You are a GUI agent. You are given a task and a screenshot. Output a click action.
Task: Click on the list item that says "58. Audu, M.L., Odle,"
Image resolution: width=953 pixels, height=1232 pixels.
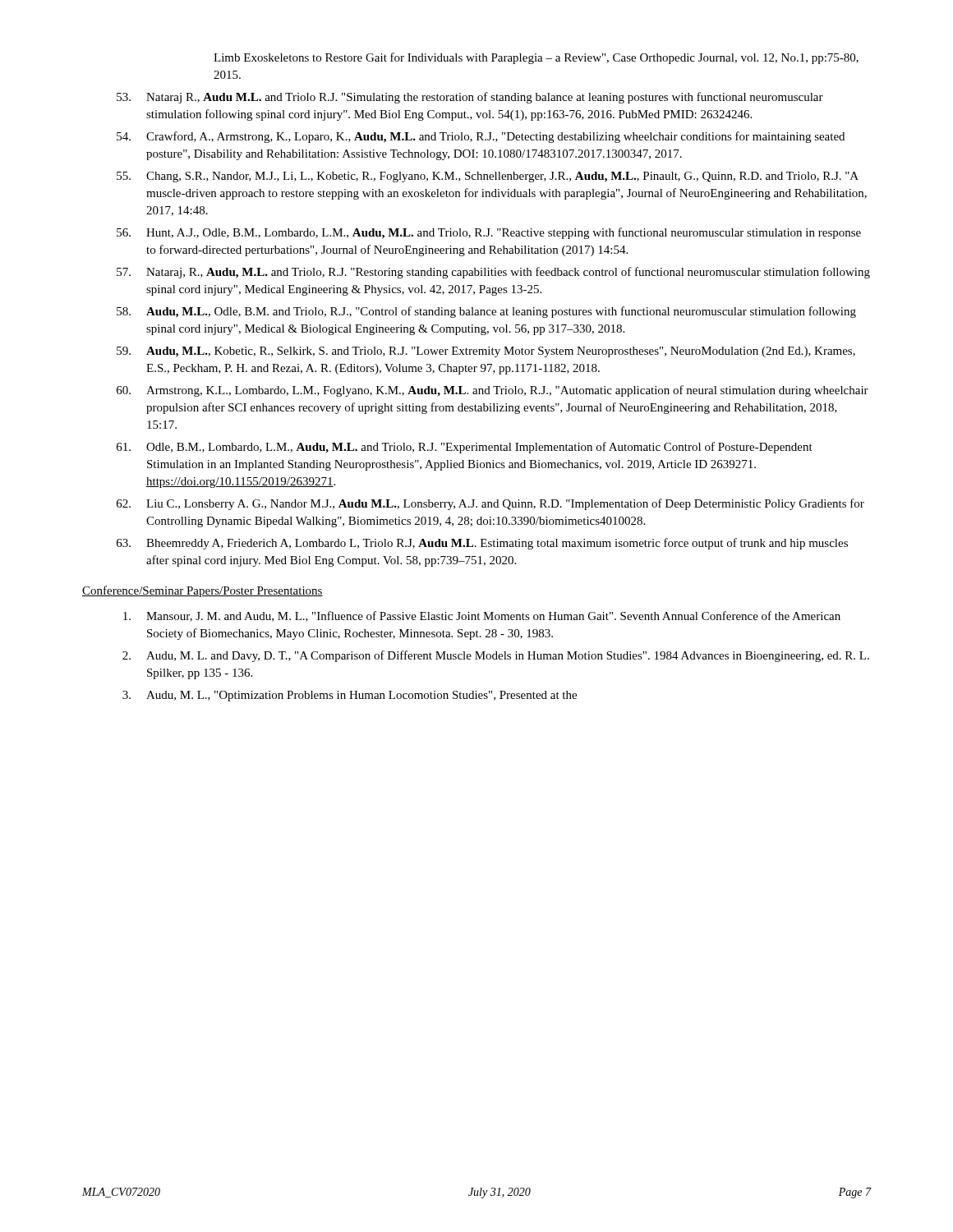pyautogui.click(x=476, y=320)
